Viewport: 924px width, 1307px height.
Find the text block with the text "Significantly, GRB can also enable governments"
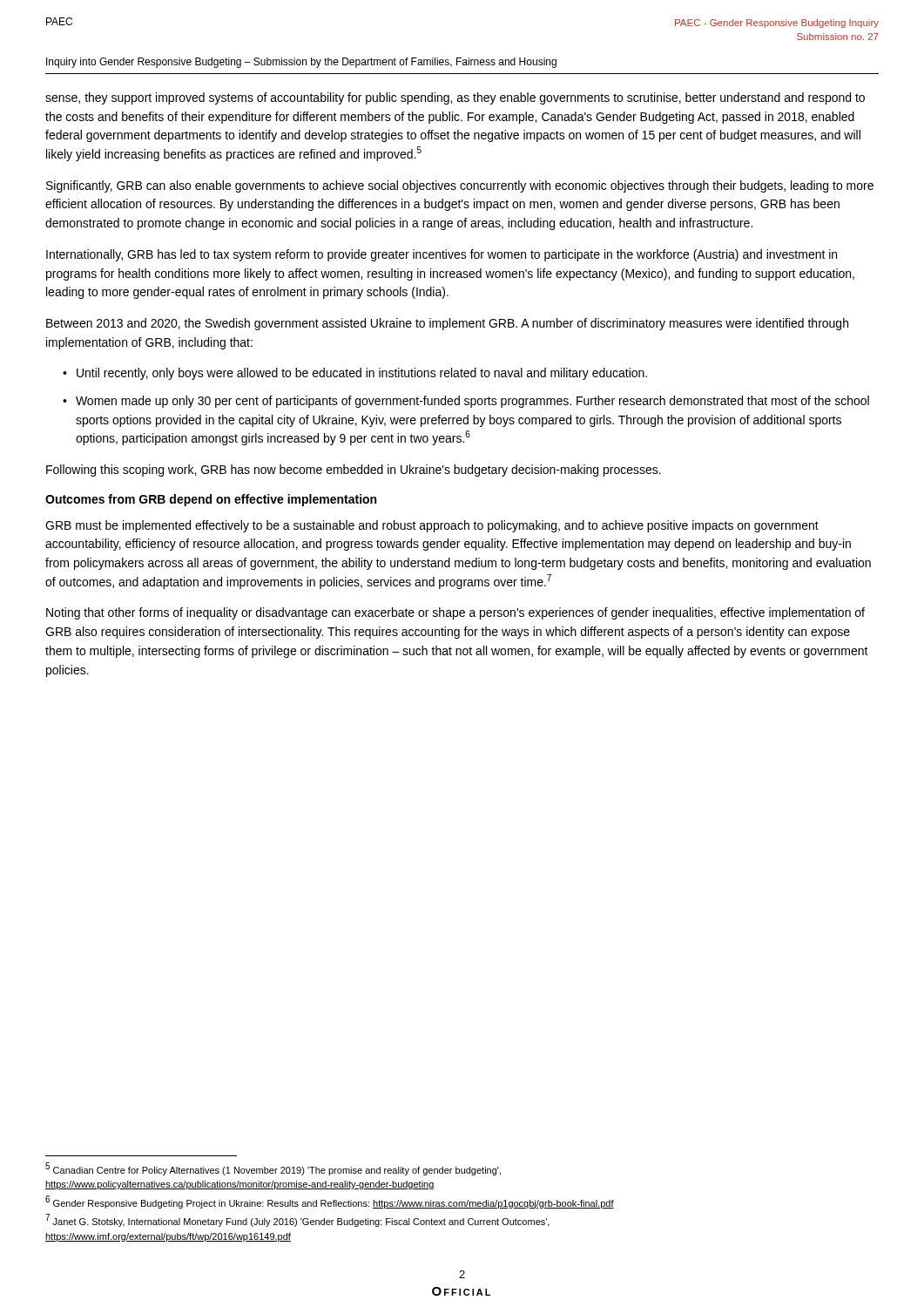460,204
